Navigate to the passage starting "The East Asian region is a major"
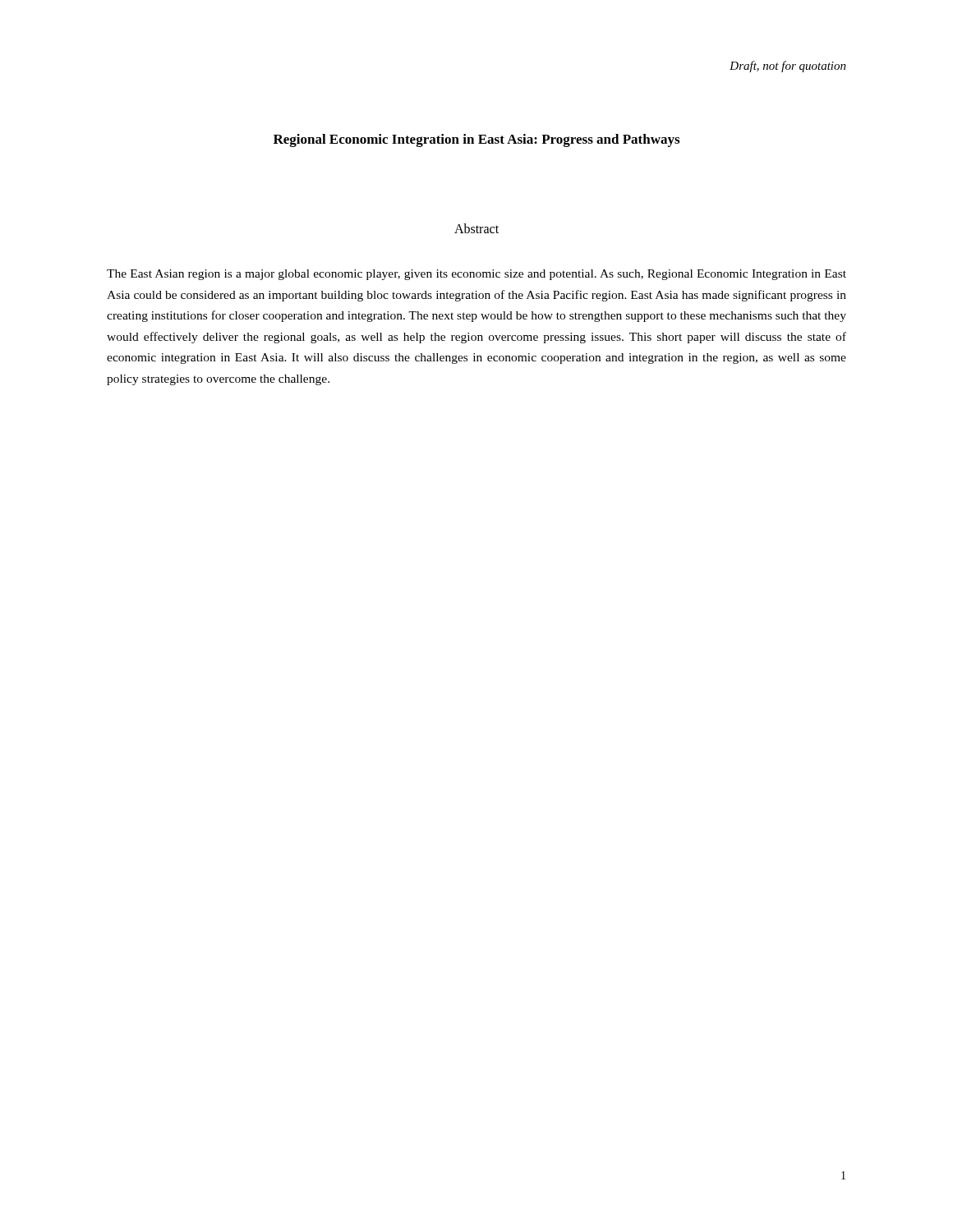 (x=476, y=326)
